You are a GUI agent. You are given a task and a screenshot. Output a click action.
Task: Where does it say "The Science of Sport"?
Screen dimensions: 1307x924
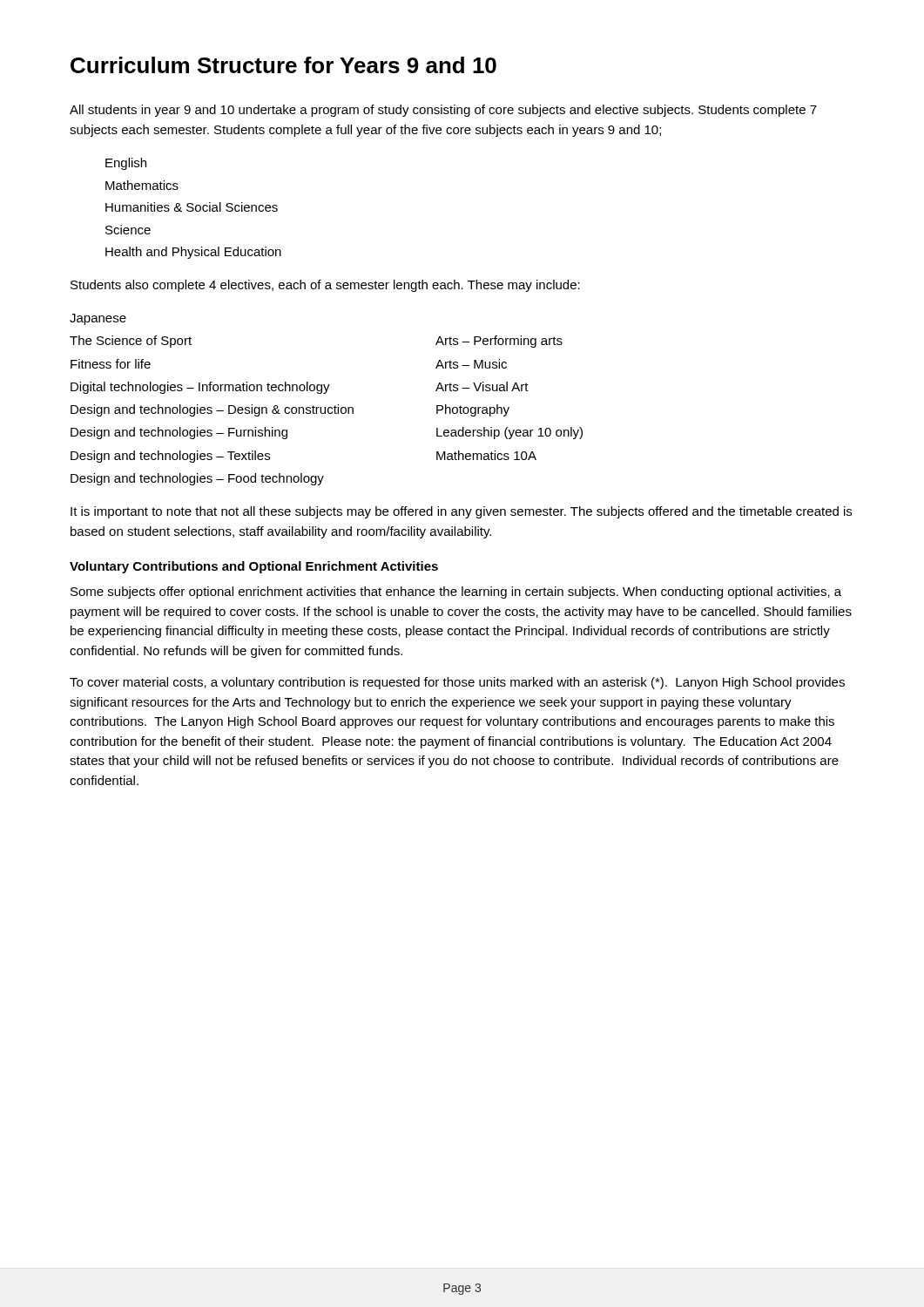point(131,340)
